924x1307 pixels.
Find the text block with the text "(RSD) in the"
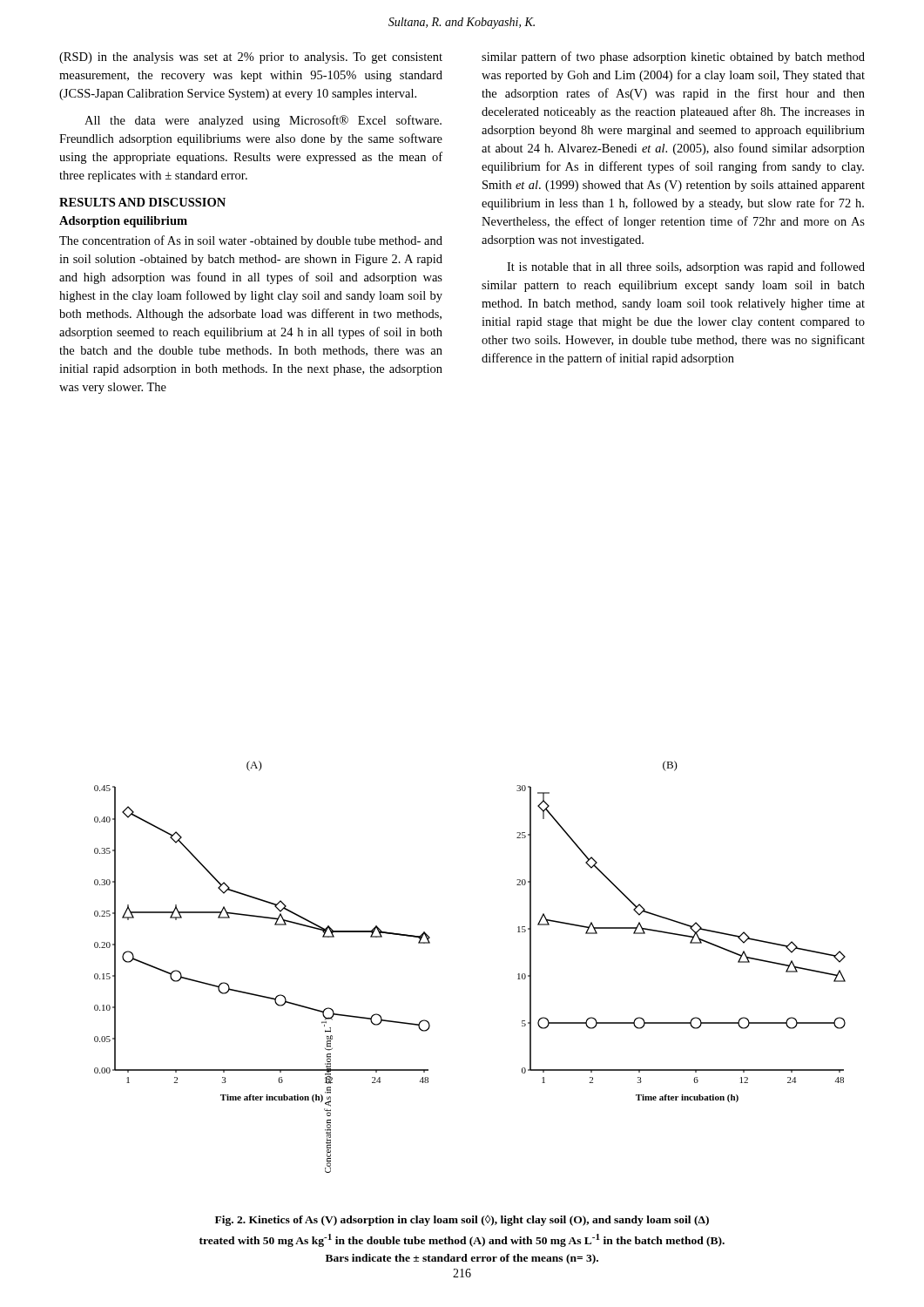coord(251,58)
